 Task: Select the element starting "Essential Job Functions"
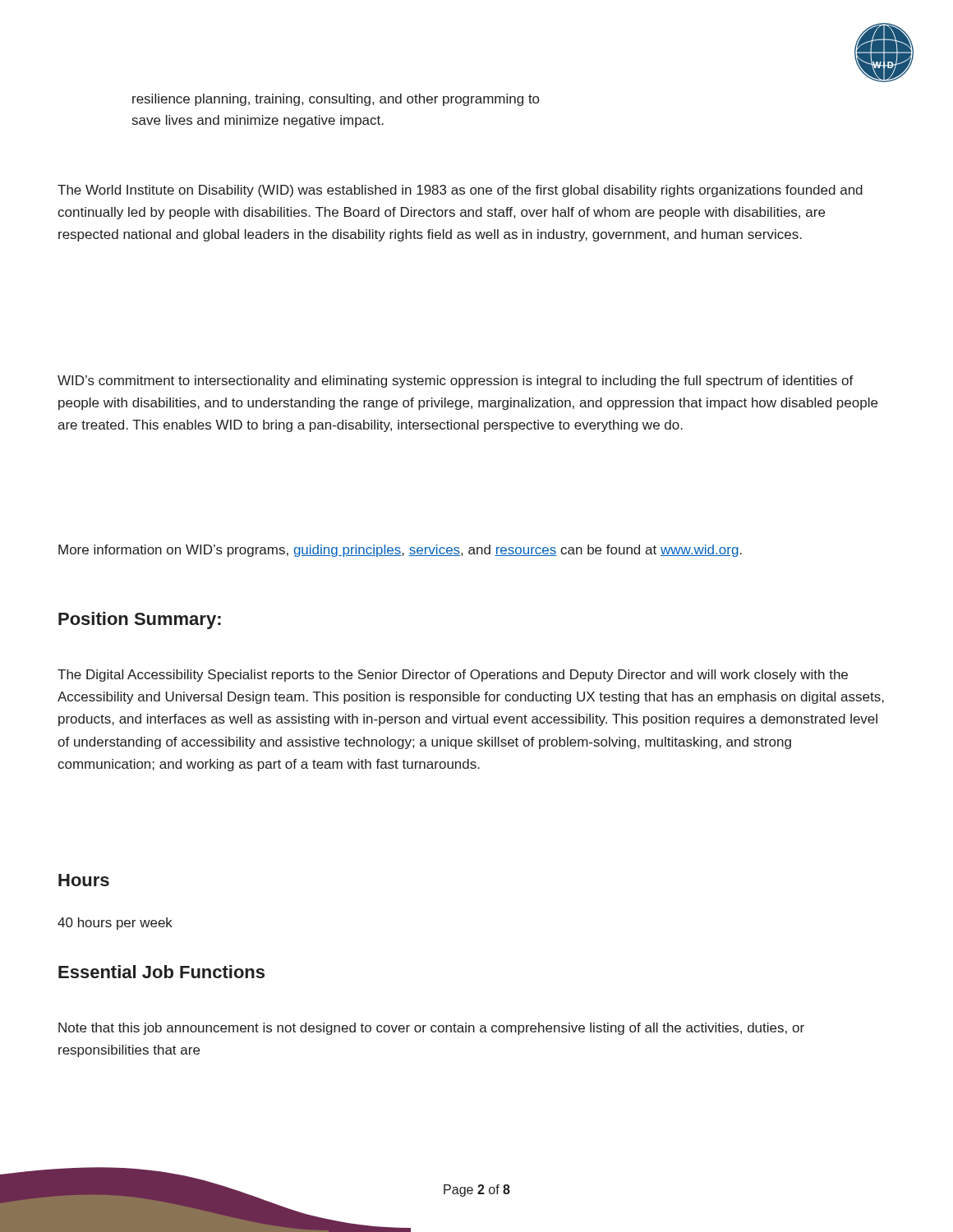pyautogui.click(x=161, y=972)
